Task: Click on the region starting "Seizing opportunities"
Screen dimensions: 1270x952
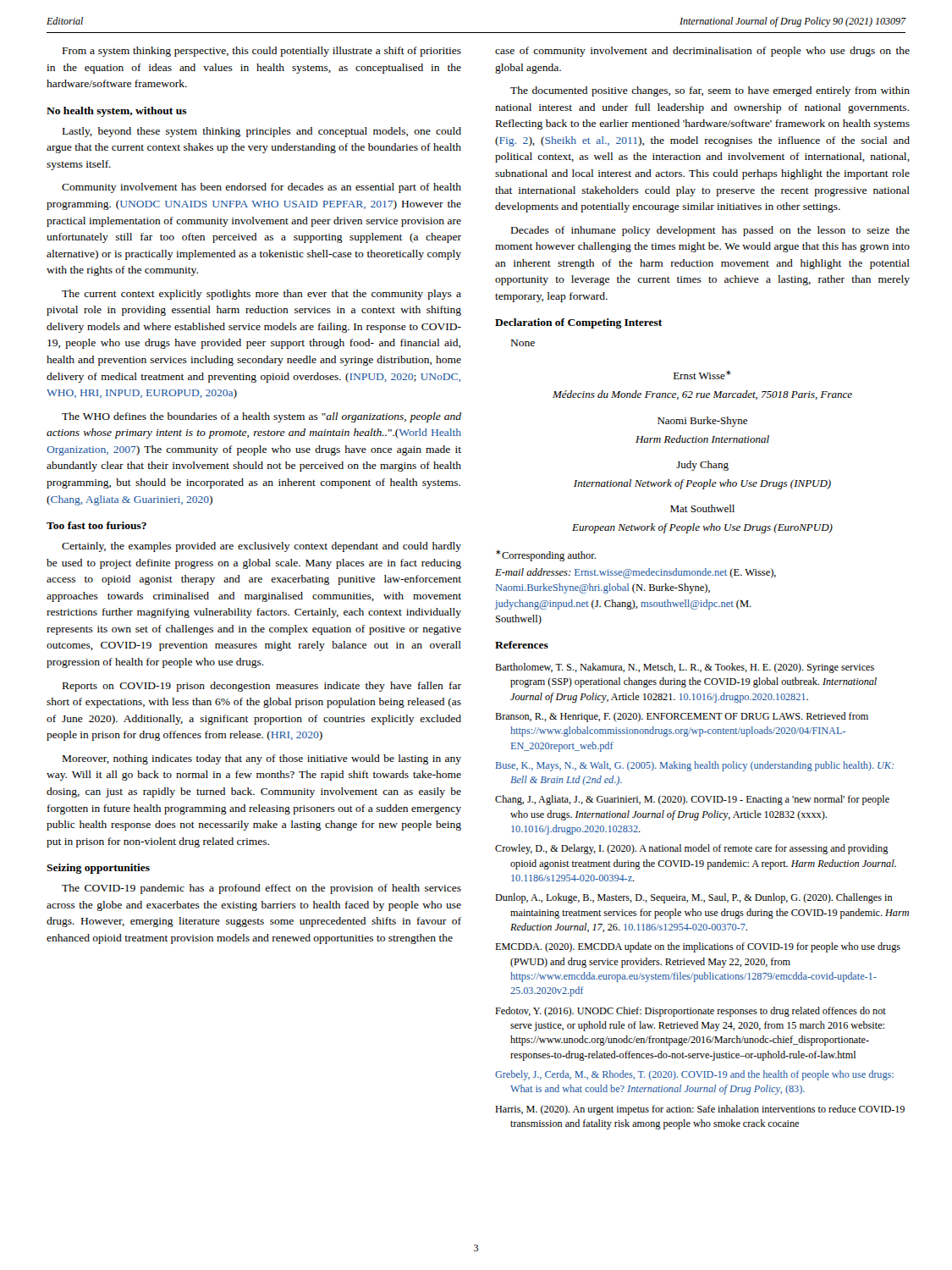Action: coord(98,868)
